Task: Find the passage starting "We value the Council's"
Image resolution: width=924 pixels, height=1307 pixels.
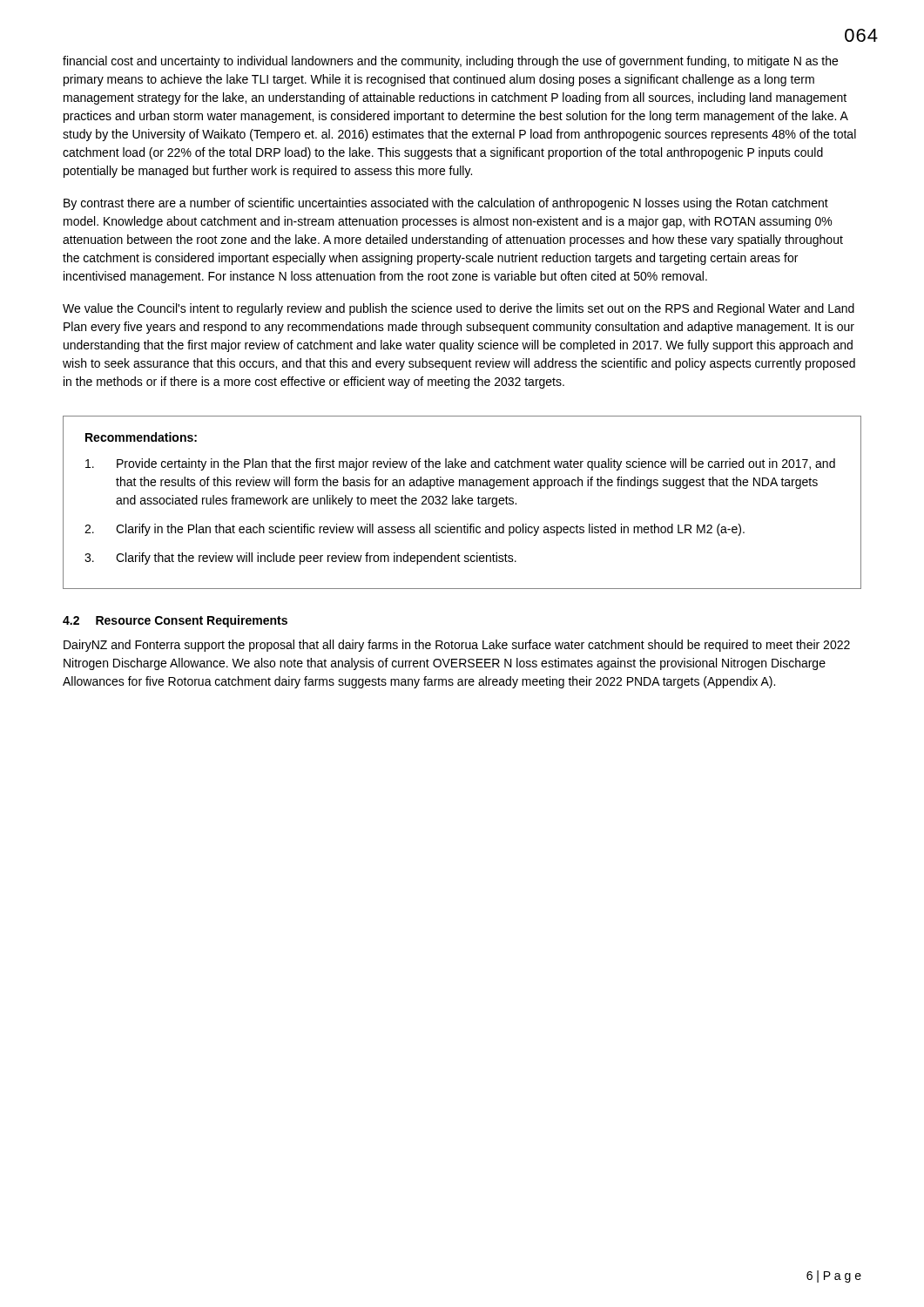Action: point(459,345)
